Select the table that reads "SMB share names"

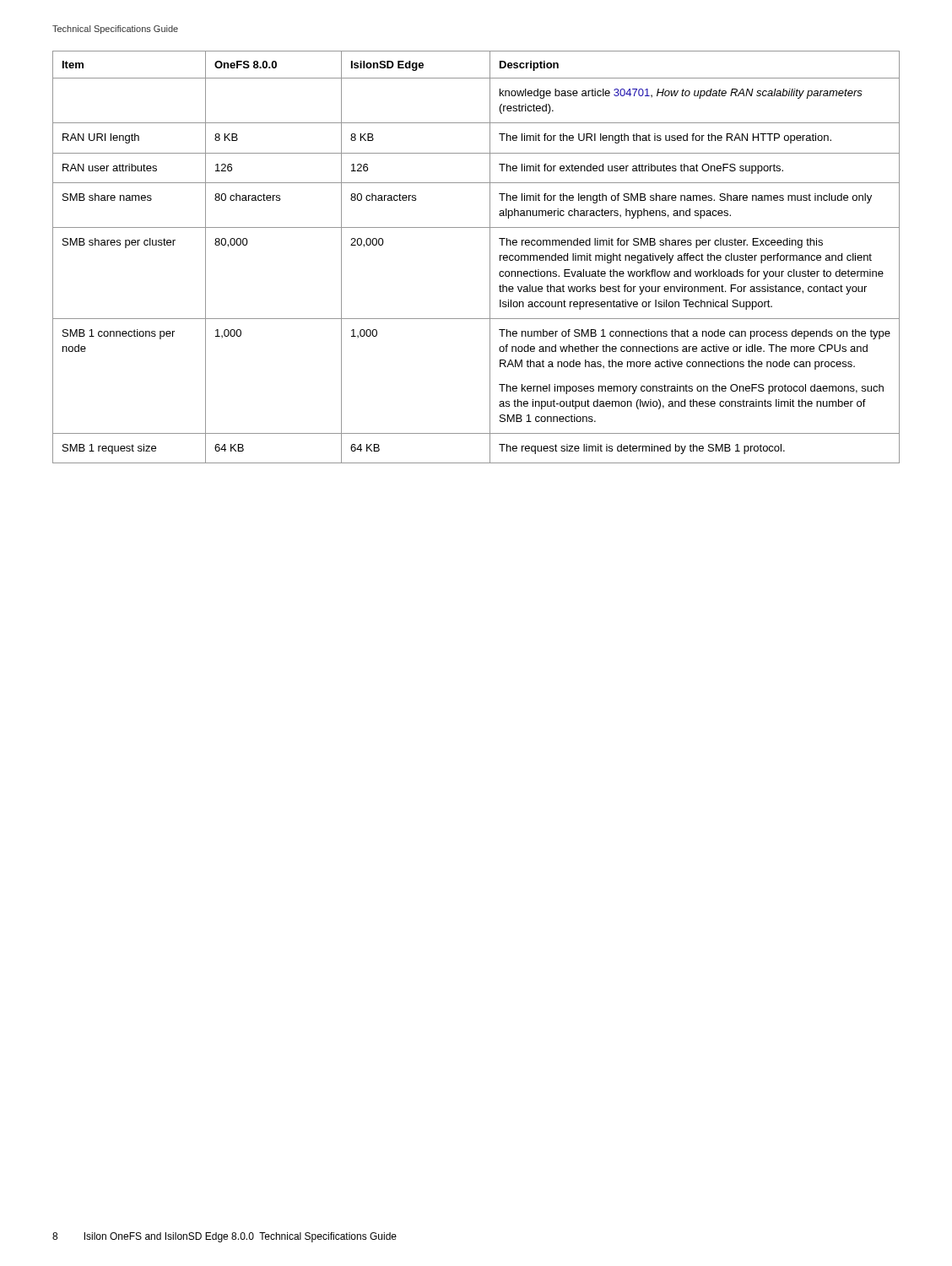click(476, 257)
